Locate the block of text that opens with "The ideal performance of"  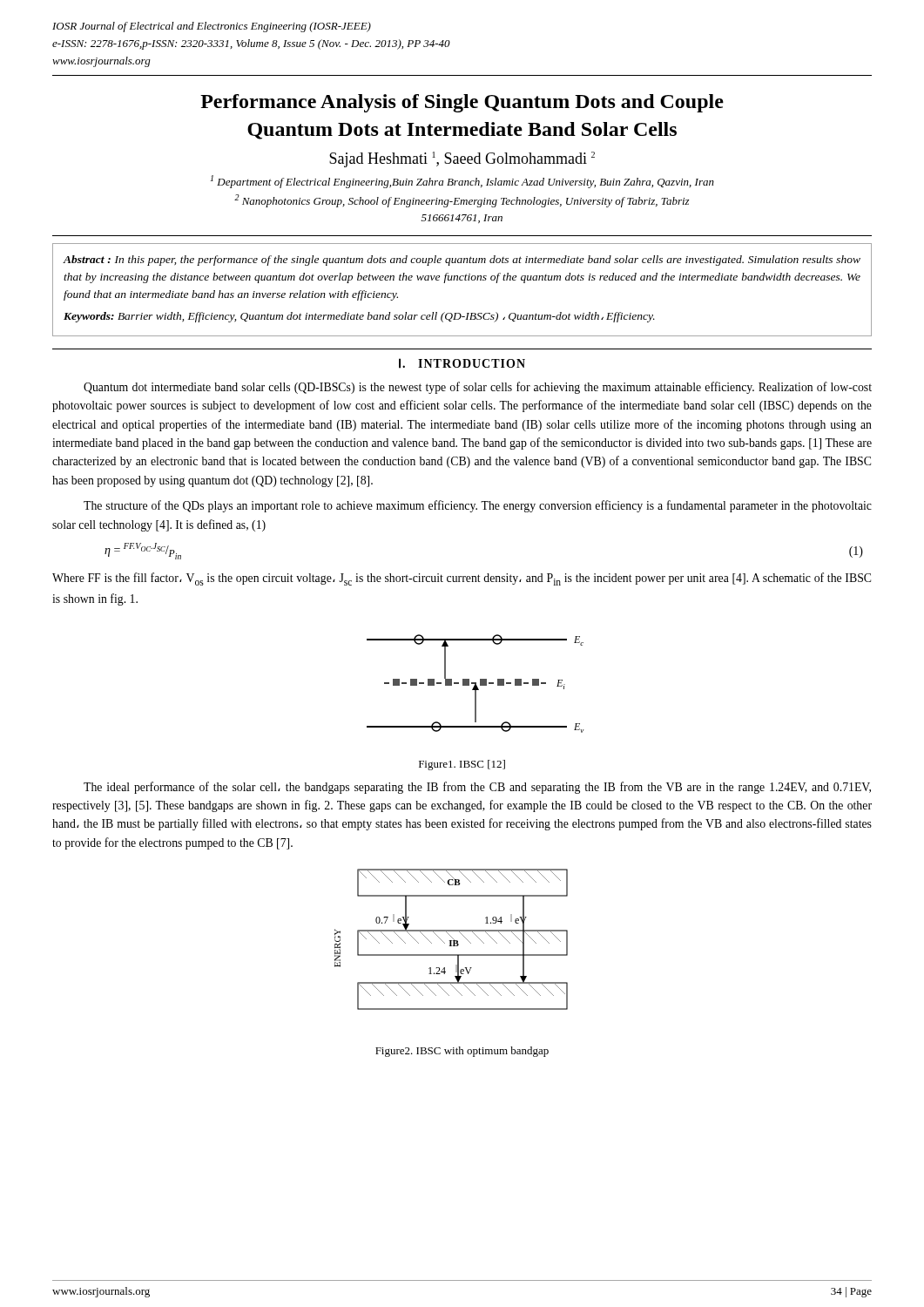pyautogui.click(x=462, y=815)
